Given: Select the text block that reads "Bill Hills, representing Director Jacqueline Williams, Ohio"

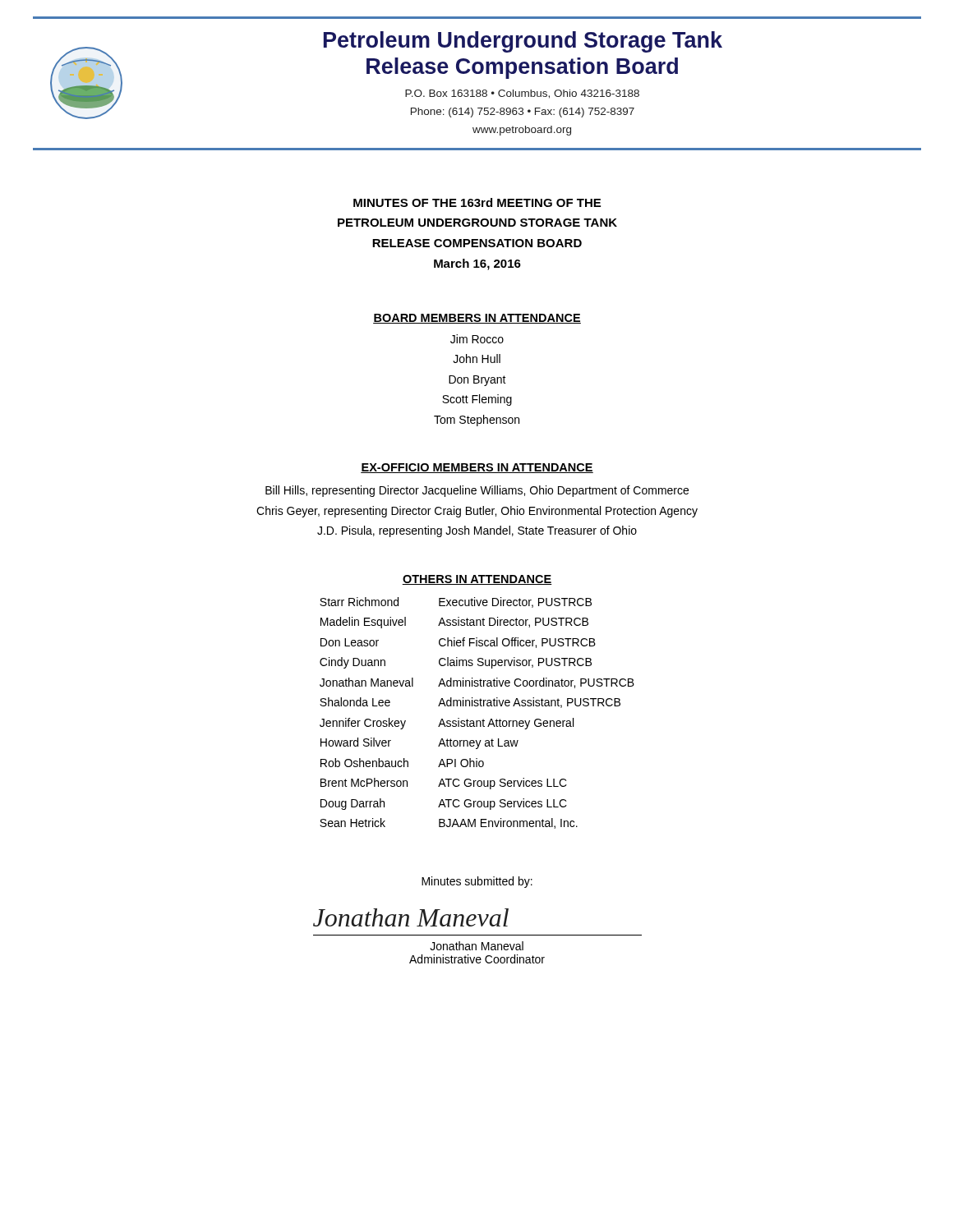Looking at the screenshot, I should (477, 511).
